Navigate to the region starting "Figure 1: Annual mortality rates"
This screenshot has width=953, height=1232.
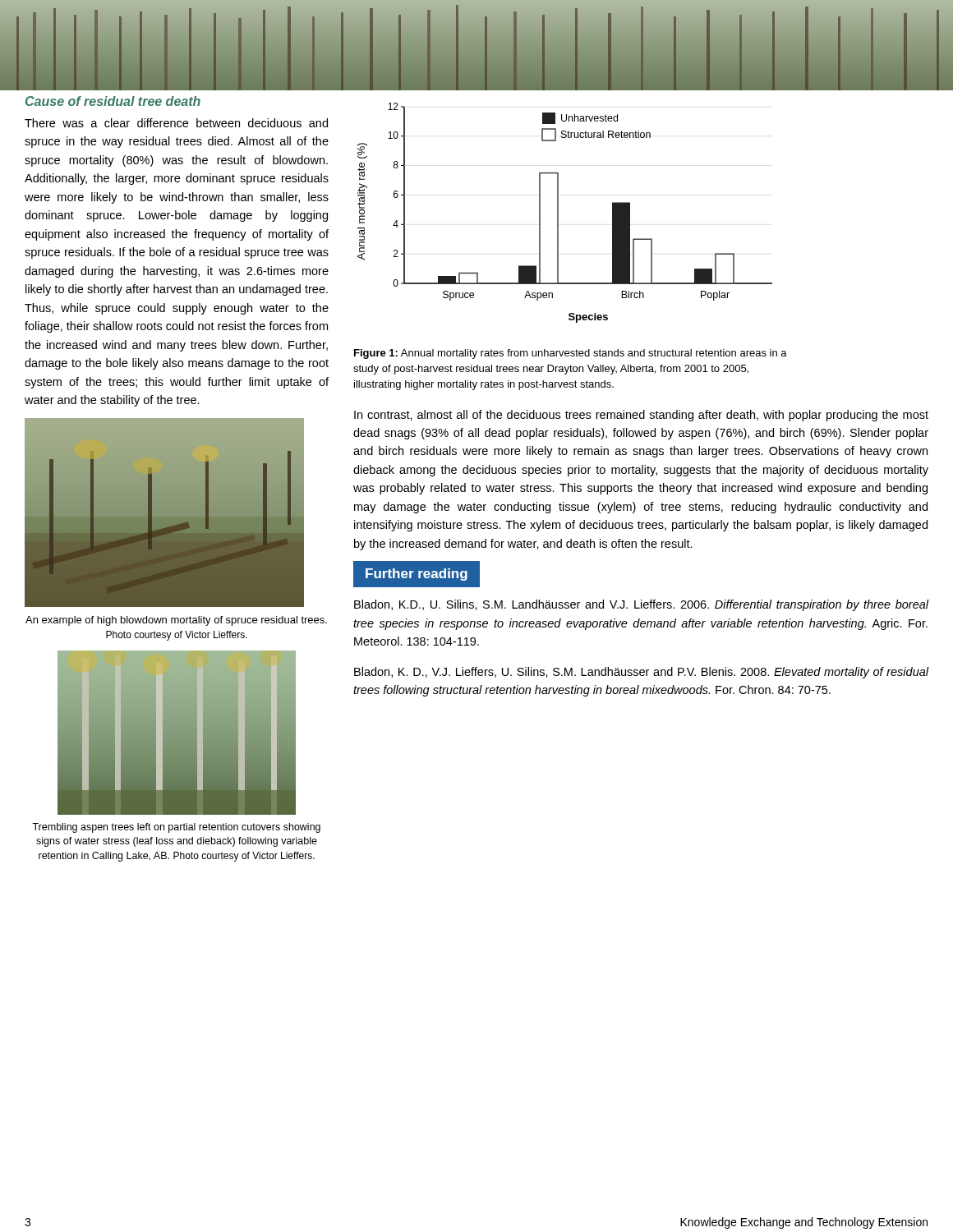point(571,369)
